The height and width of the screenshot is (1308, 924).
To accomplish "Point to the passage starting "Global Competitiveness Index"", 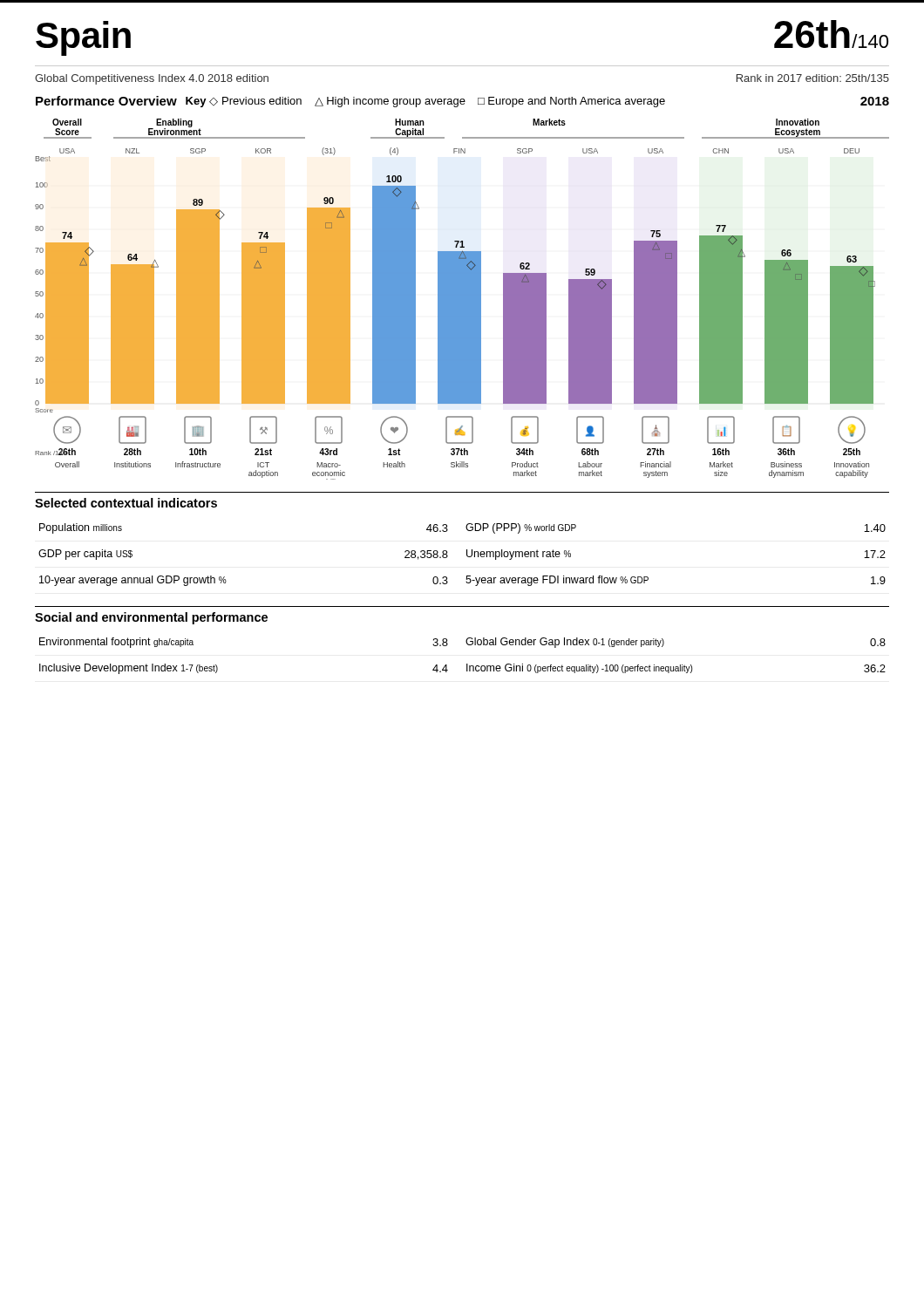I will 152,78.
